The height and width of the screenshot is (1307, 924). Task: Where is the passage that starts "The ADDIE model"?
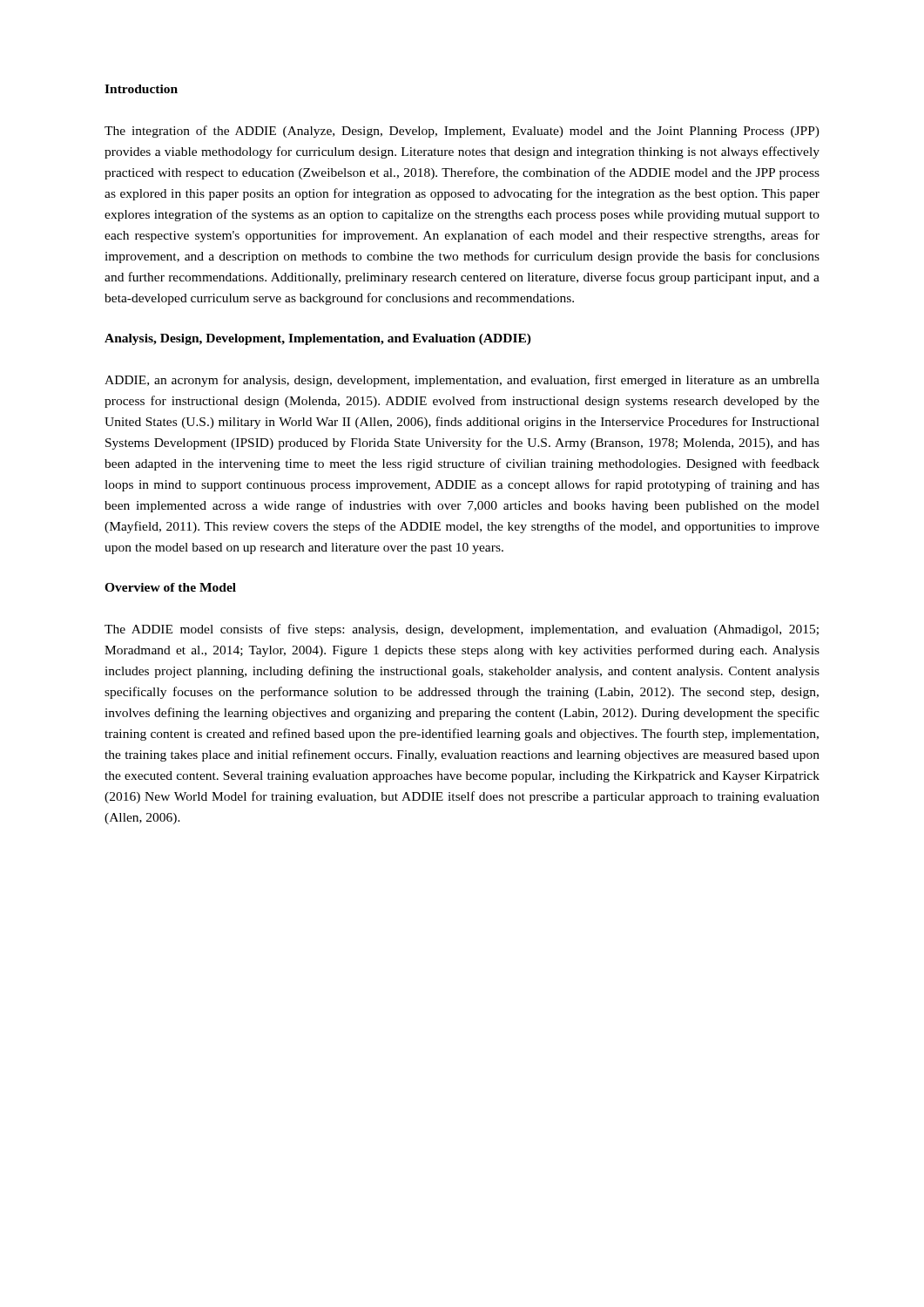click(x=462, y=723)
